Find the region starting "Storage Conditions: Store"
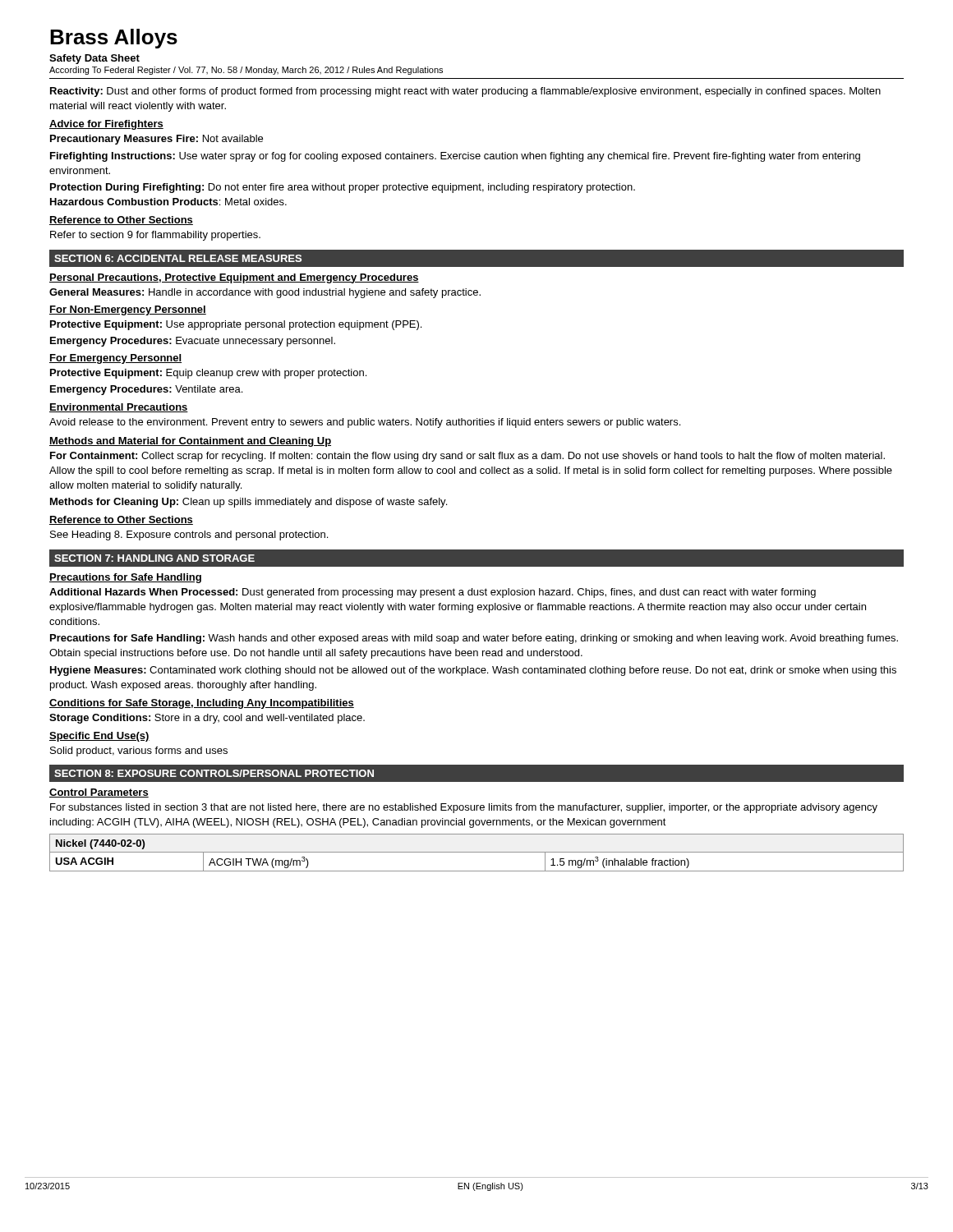Image resolution: width=953 pixels, height=1232 pixels. point(207,717)
